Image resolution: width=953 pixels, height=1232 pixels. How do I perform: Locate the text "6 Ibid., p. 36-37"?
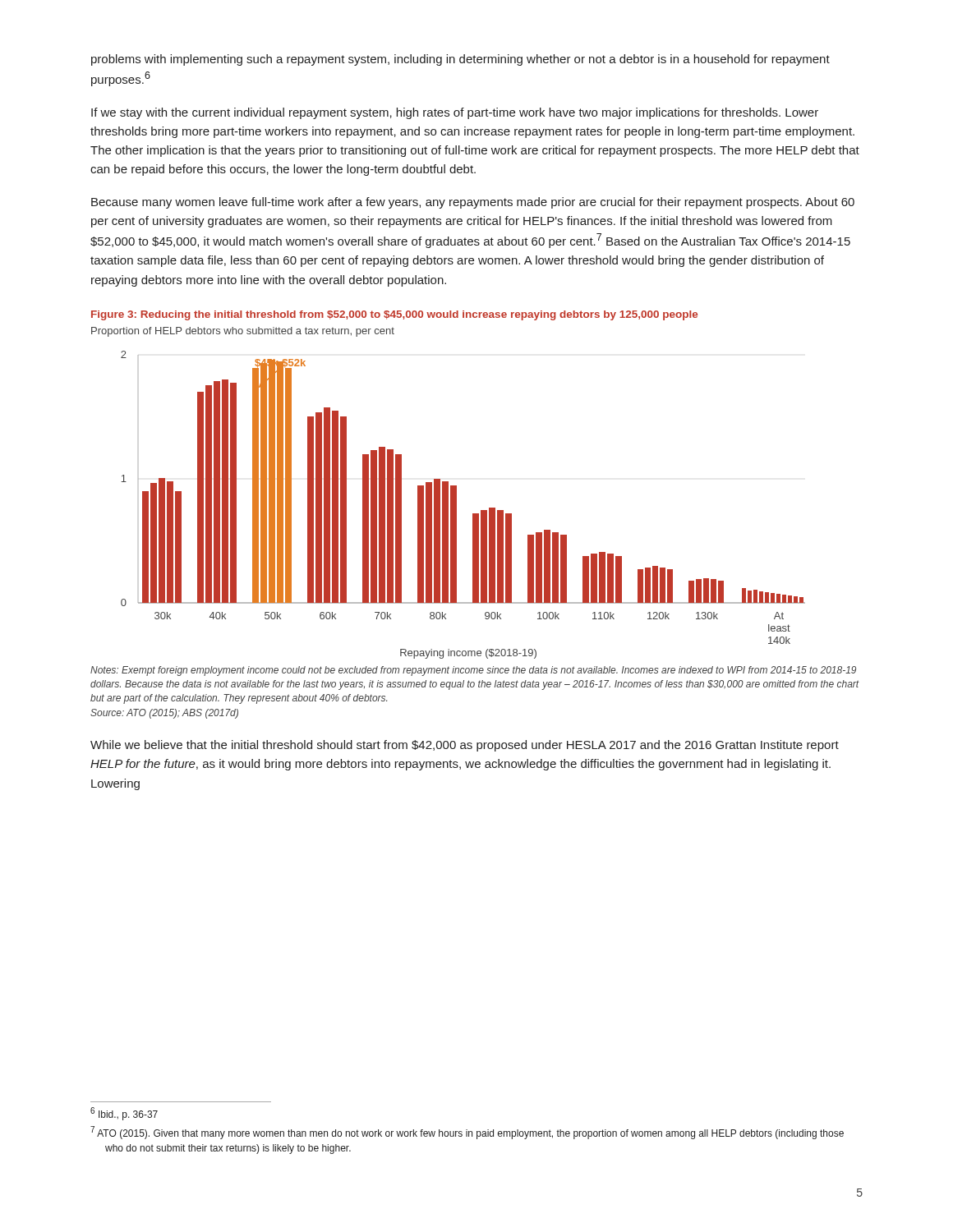pyautogui.click(x=124, y=1113)
